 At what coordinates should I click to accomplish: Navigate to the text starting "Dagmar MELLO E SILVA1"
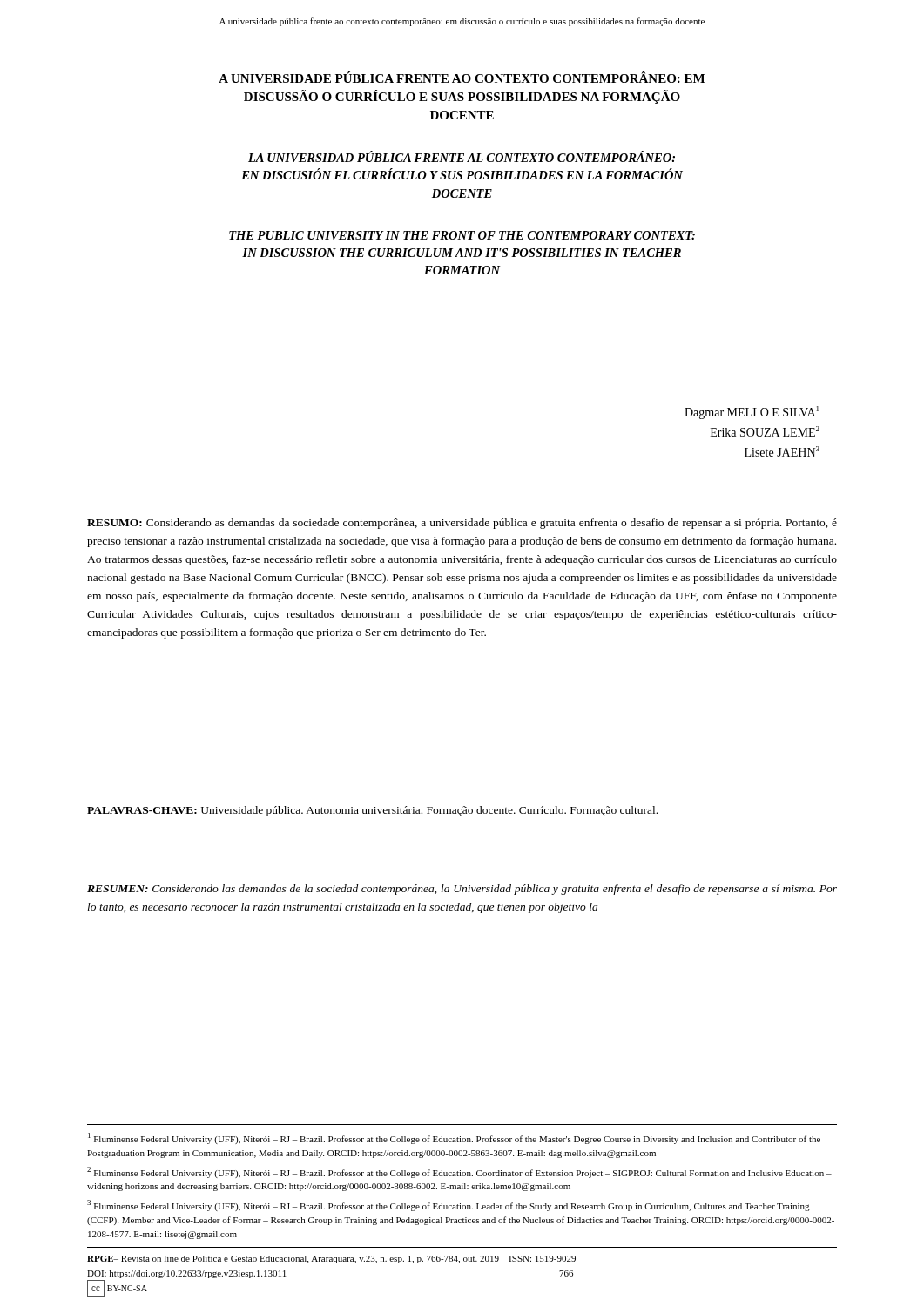[x=752, y=432]
